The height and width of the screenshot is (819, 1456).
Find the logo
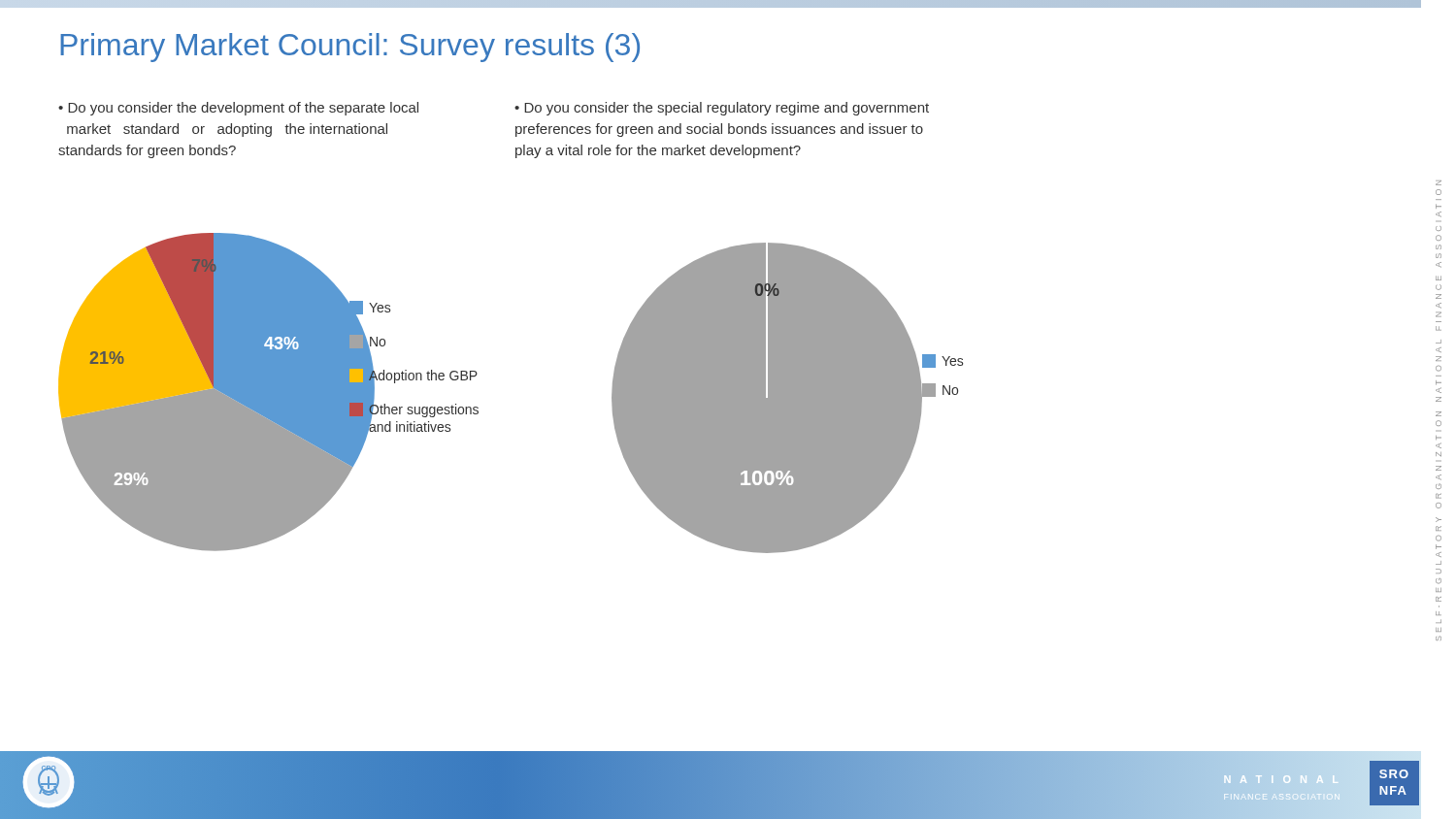tap(49, 782)
